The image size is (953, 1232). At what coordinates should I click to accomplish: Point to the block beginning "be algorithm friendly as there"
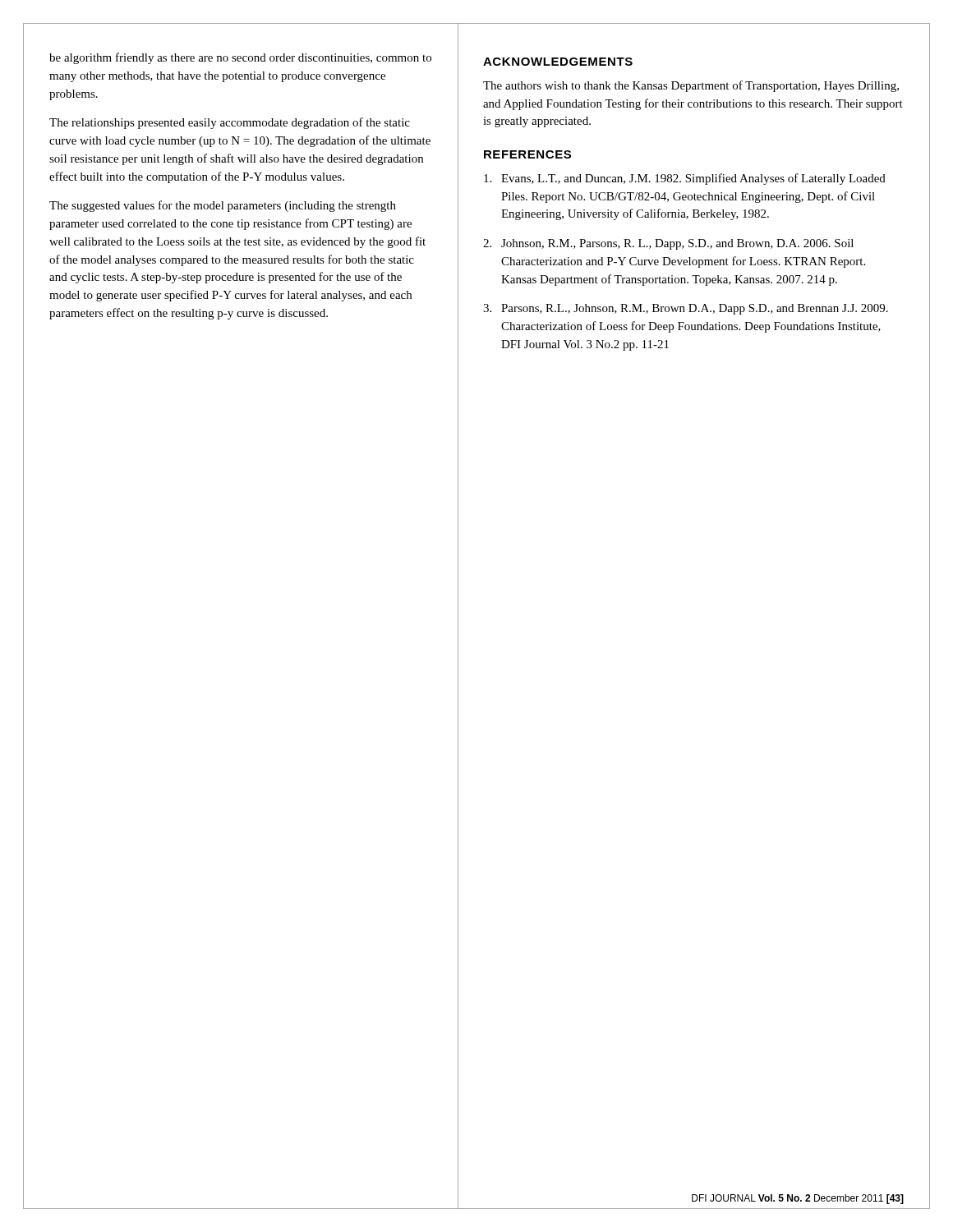tap(241, 75)
